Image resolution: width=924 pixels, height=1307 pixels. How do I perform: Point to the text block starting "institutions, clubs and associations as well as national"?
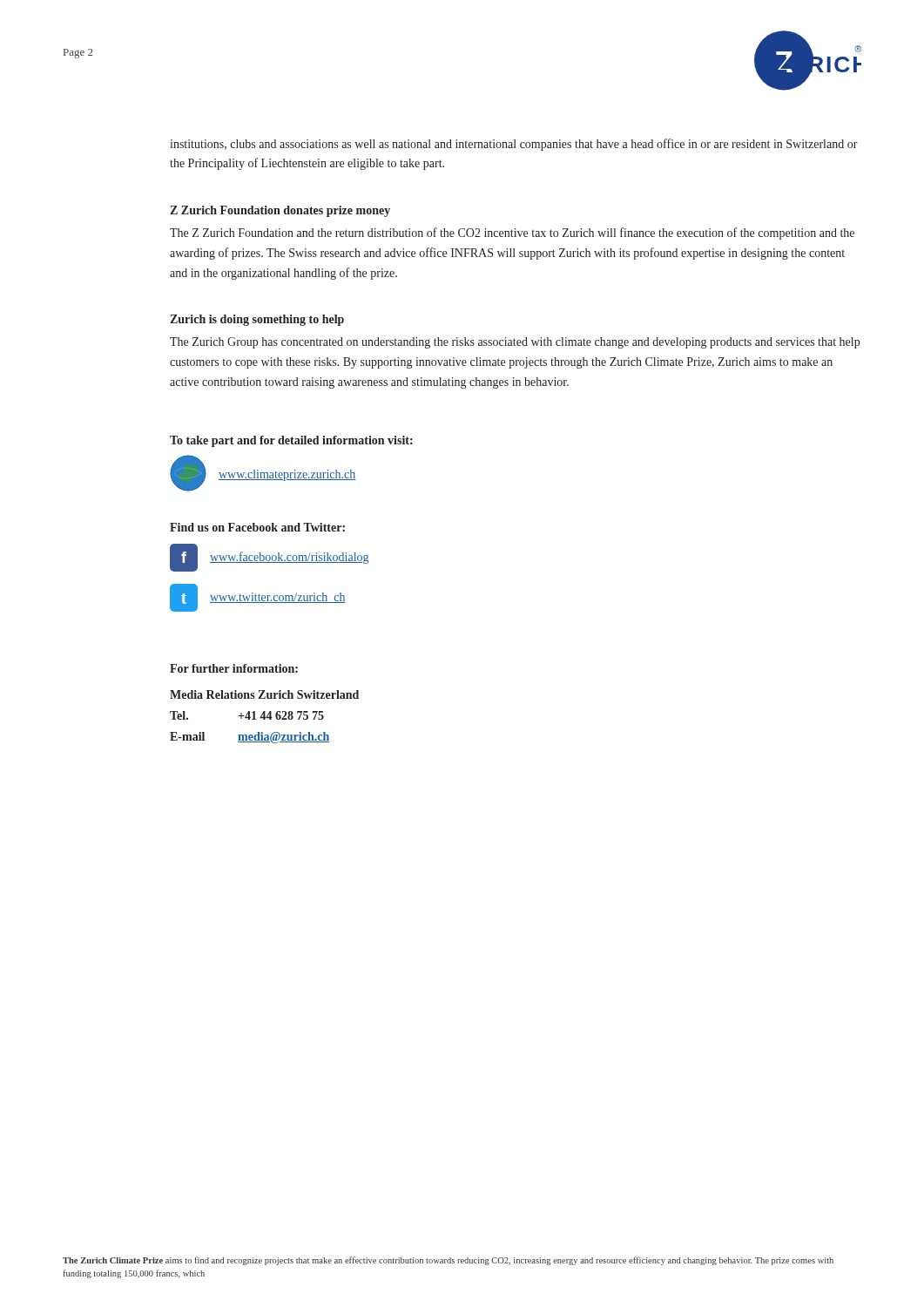tap(514, 154)
